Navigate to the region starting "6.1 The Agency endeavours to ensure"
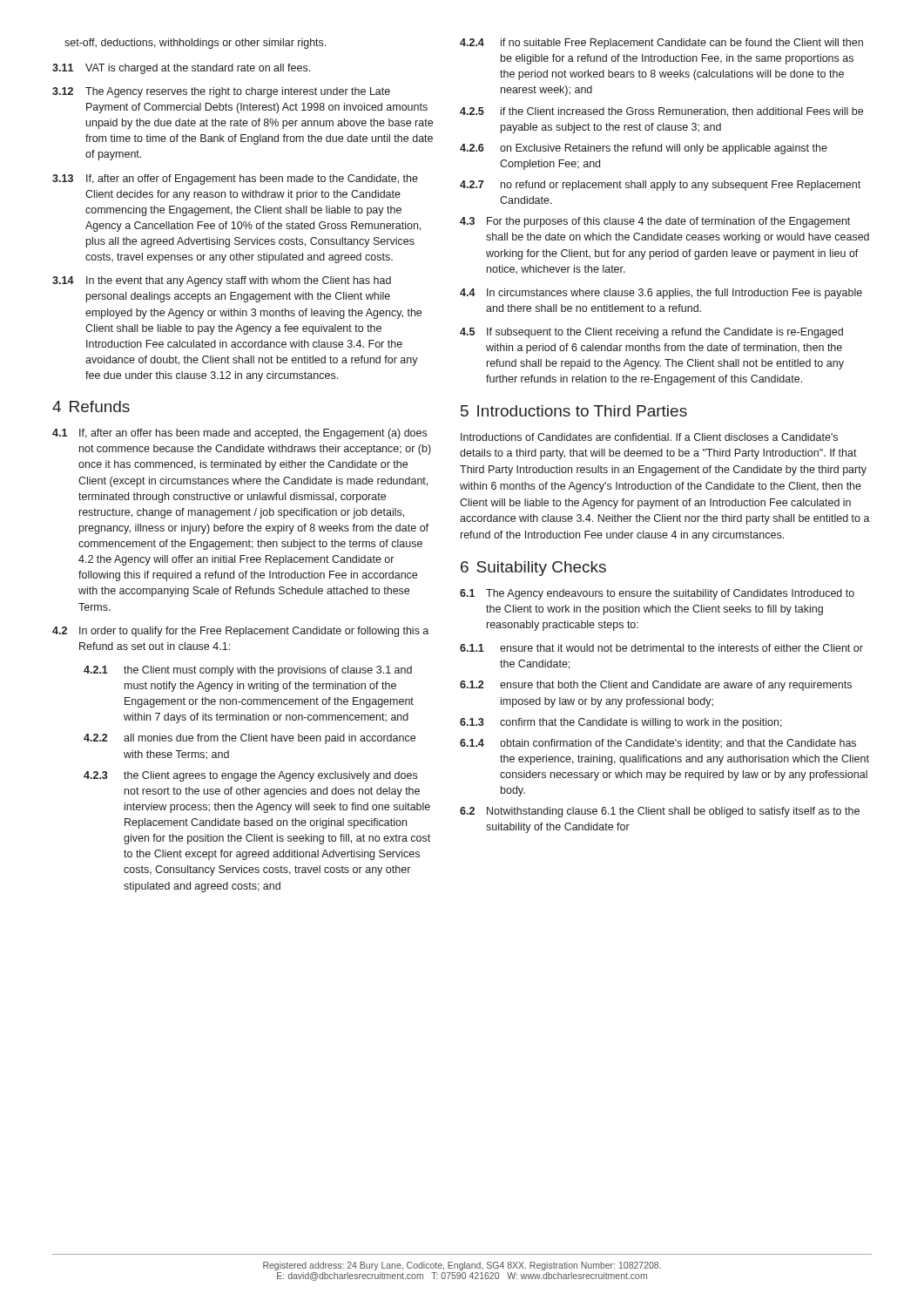924x1307 pixels. click(666, 609)
